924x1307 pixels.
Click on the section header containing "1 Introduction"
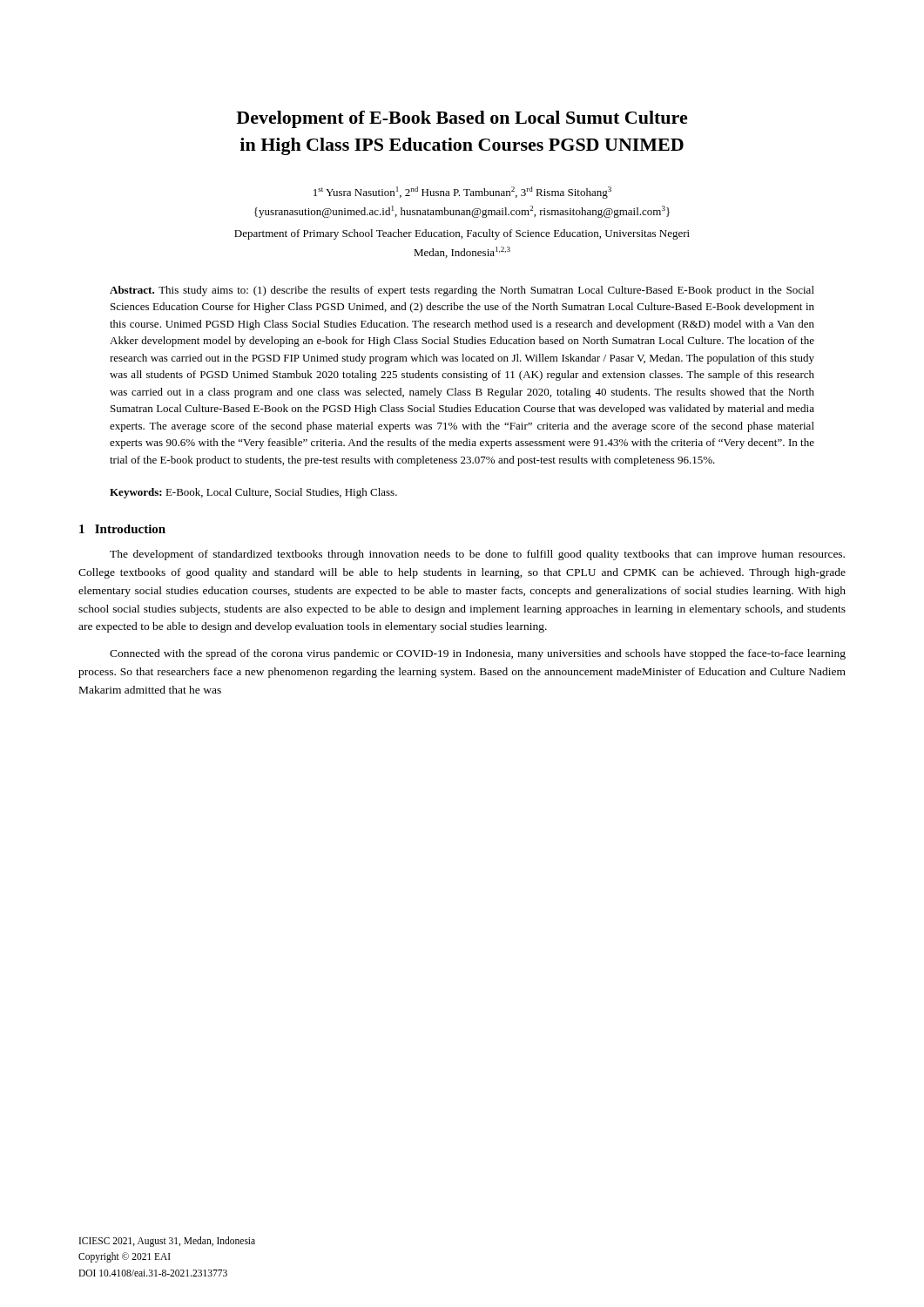pos(122,529)
